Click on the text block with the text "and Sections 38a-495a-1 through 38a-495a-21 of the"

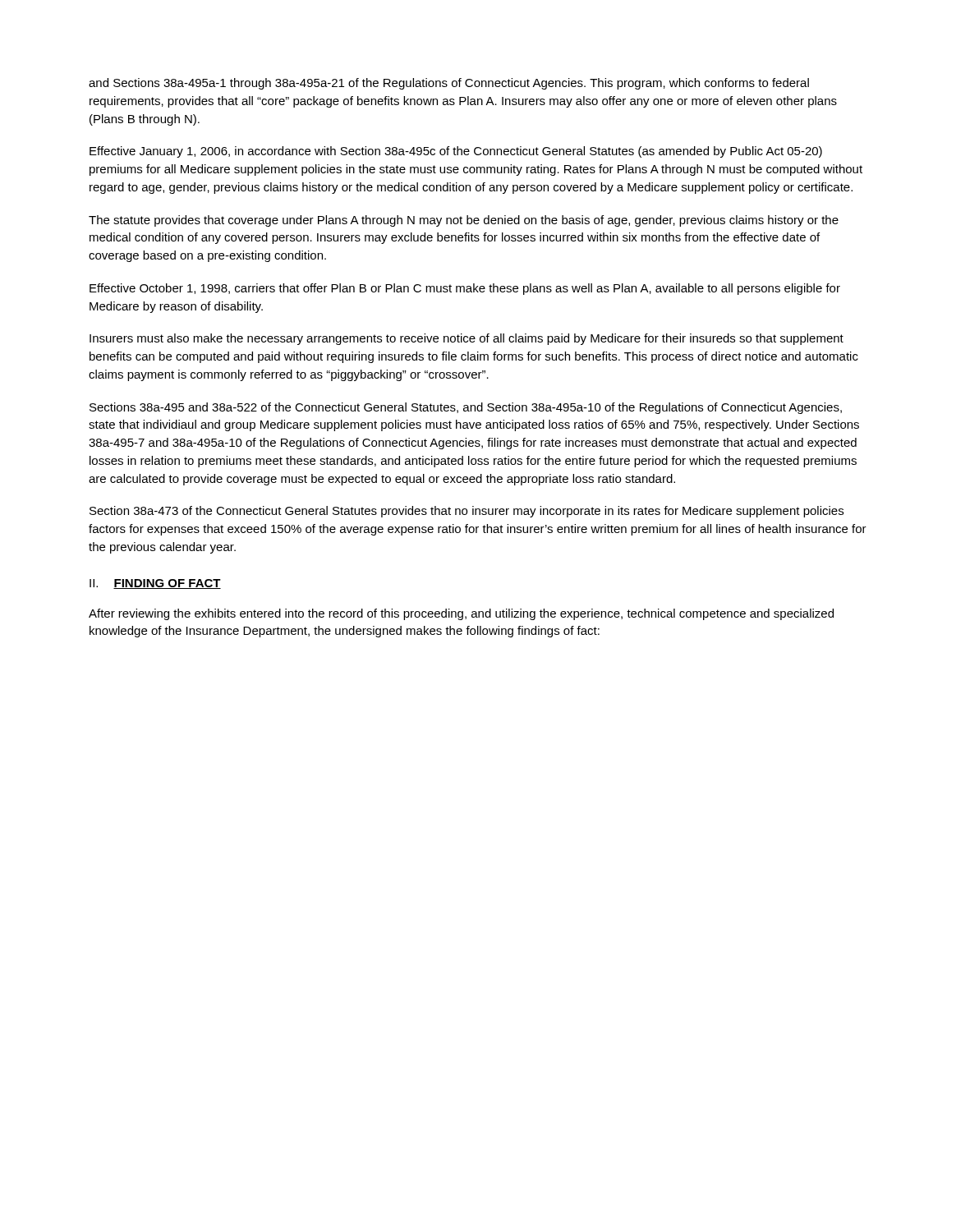[478, 101]
